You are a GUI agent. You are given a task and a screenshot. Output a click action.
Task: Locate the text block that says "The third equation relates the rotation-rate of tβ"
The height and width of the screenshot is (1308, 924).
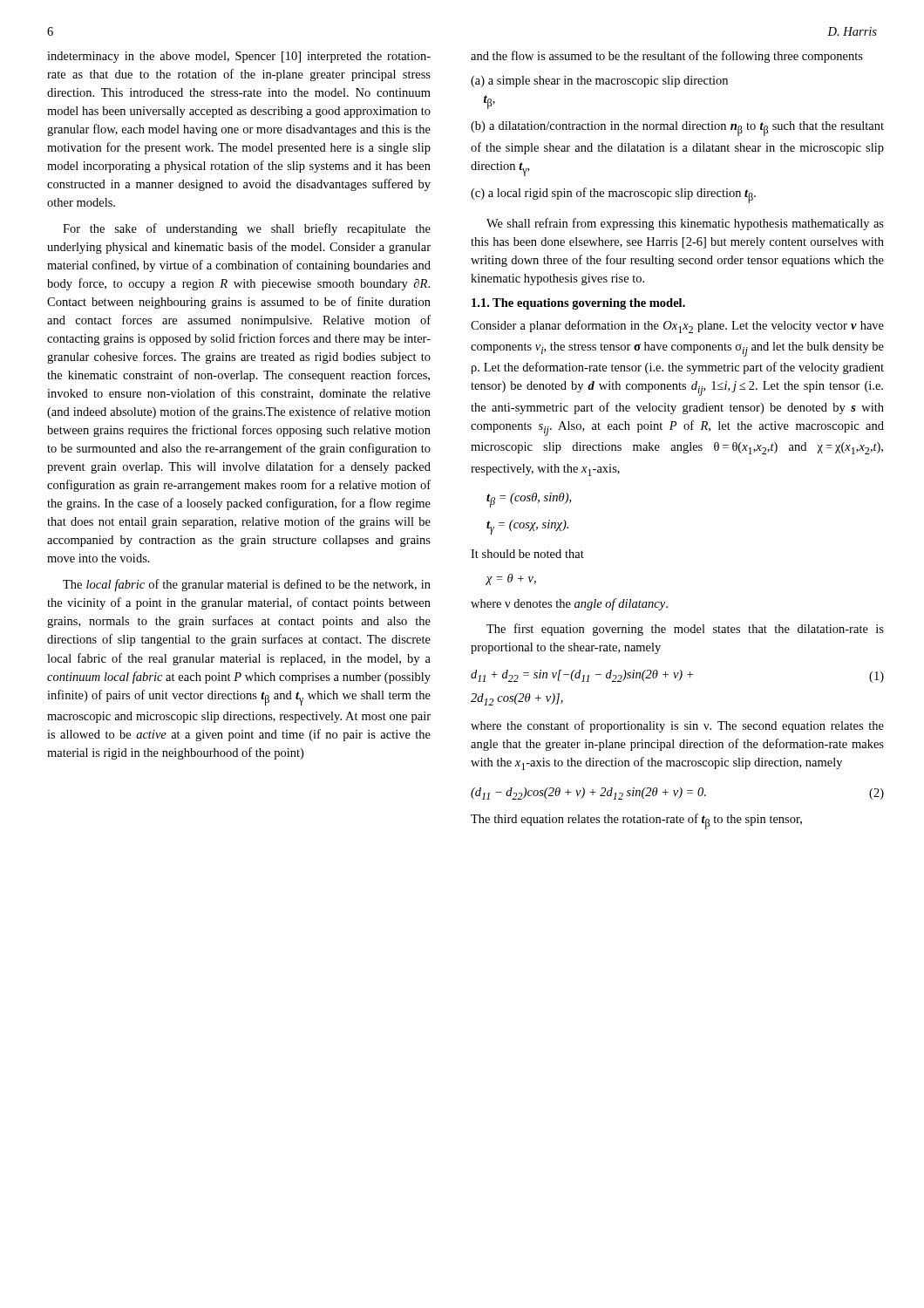click(677, 821)
